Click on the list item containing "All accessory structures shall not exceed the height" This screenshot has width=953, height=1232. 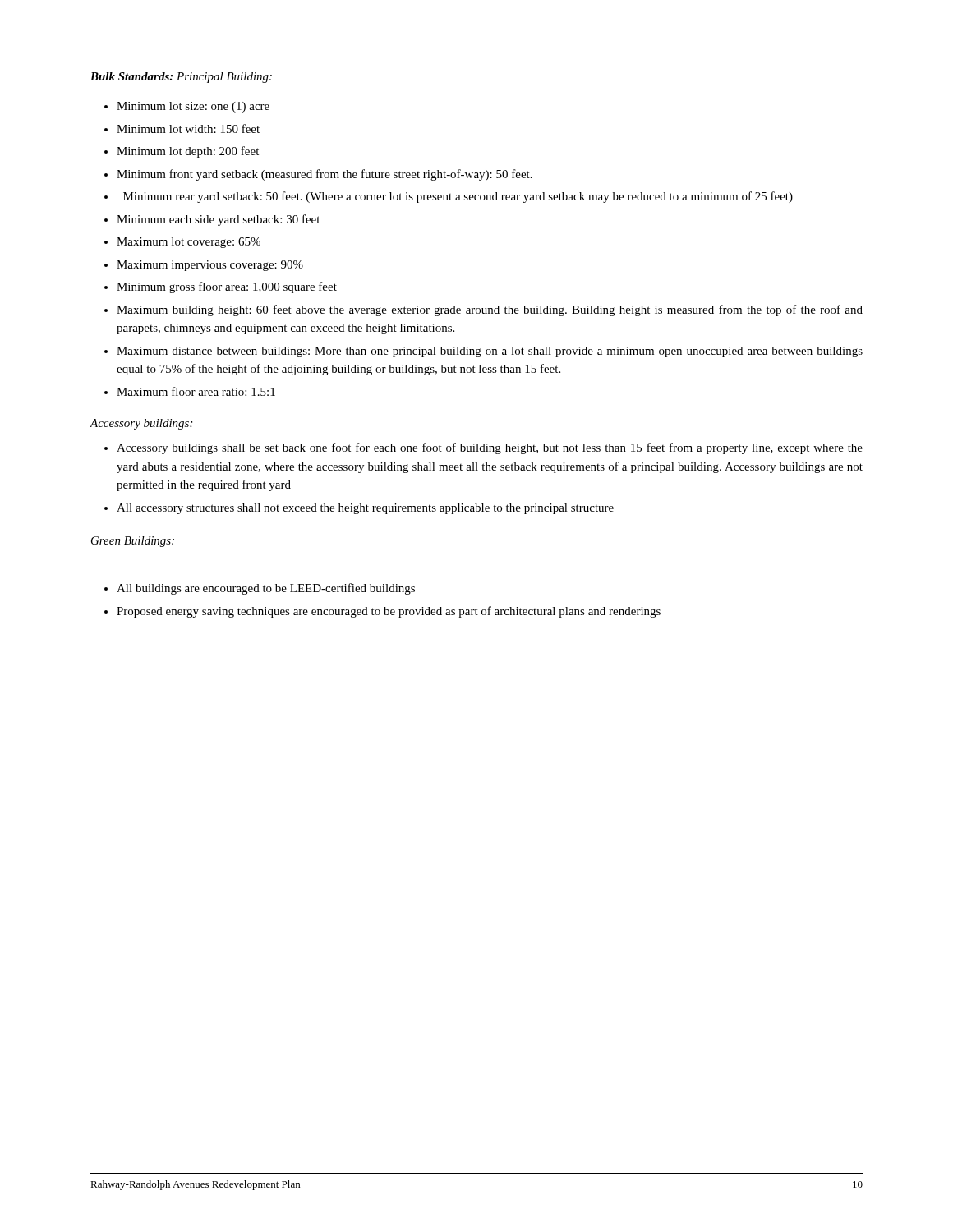pyautogui.click(x=490, y=507)
